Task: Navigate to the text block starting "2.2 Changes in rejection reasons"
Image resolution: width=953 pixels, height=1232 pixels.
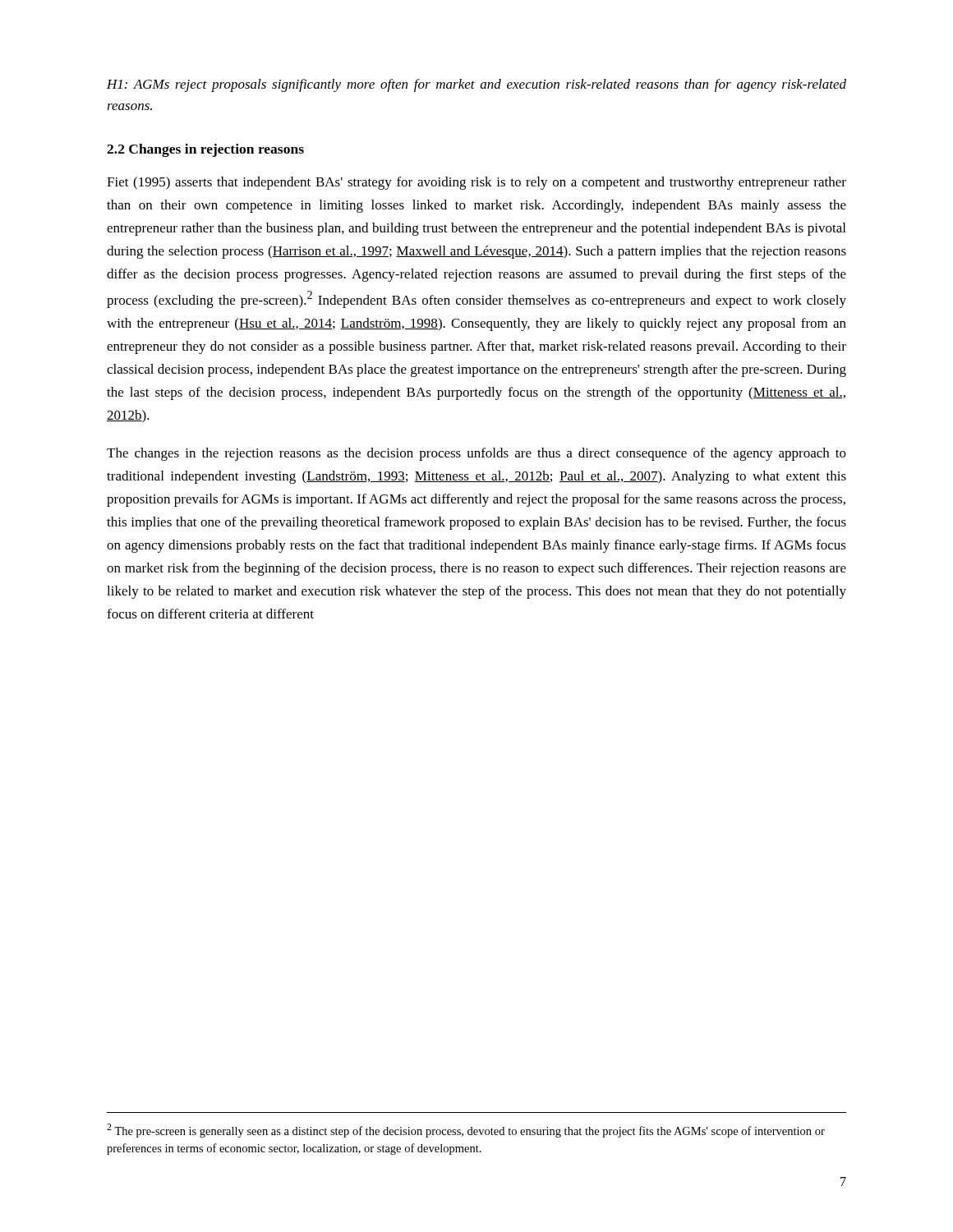Action: pyautogui.click(x=205, y=148)
